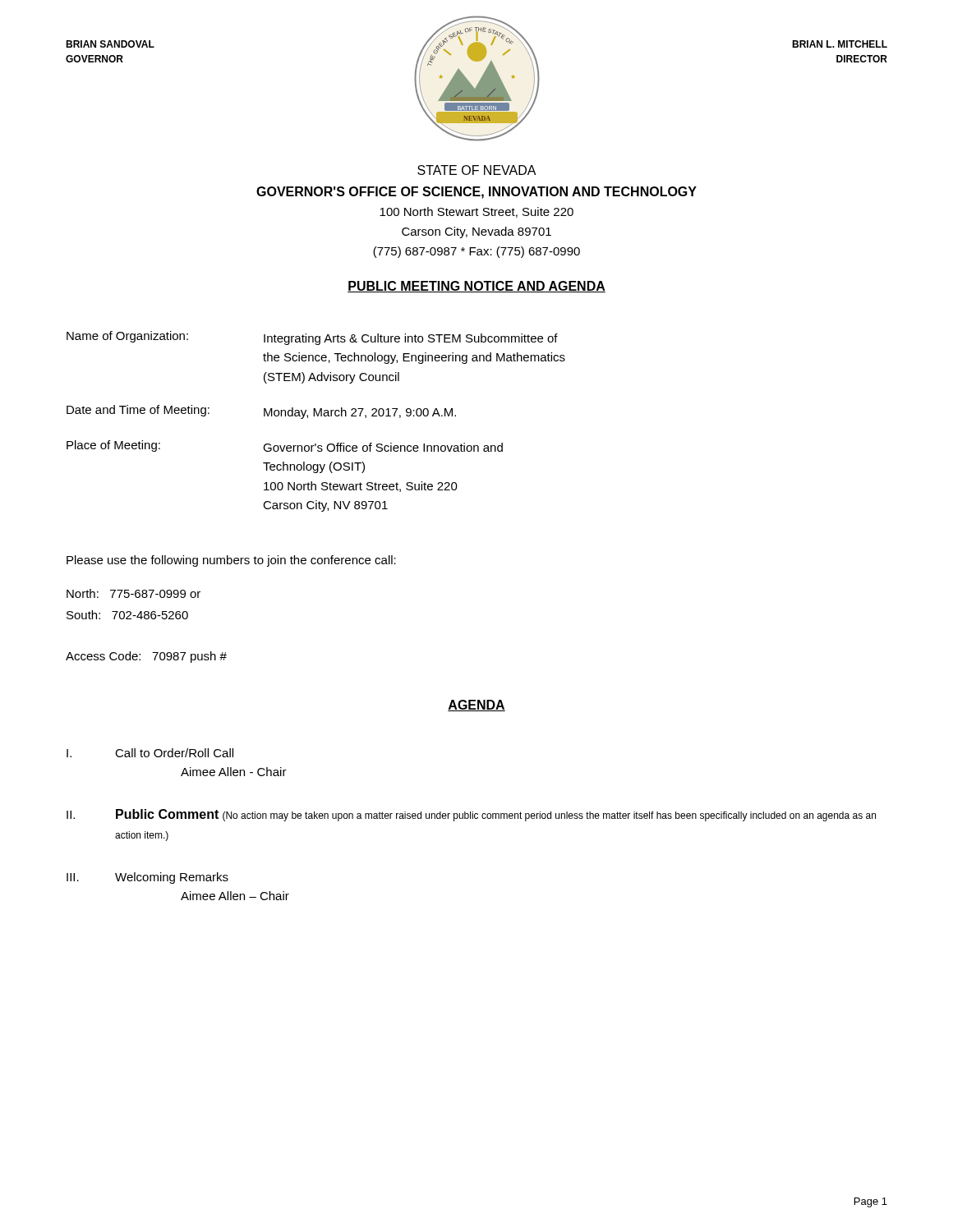Locate the passage starting "Date and Time of Meeting:"
The height and width of the screenshot is (1232, 953).
261,412
